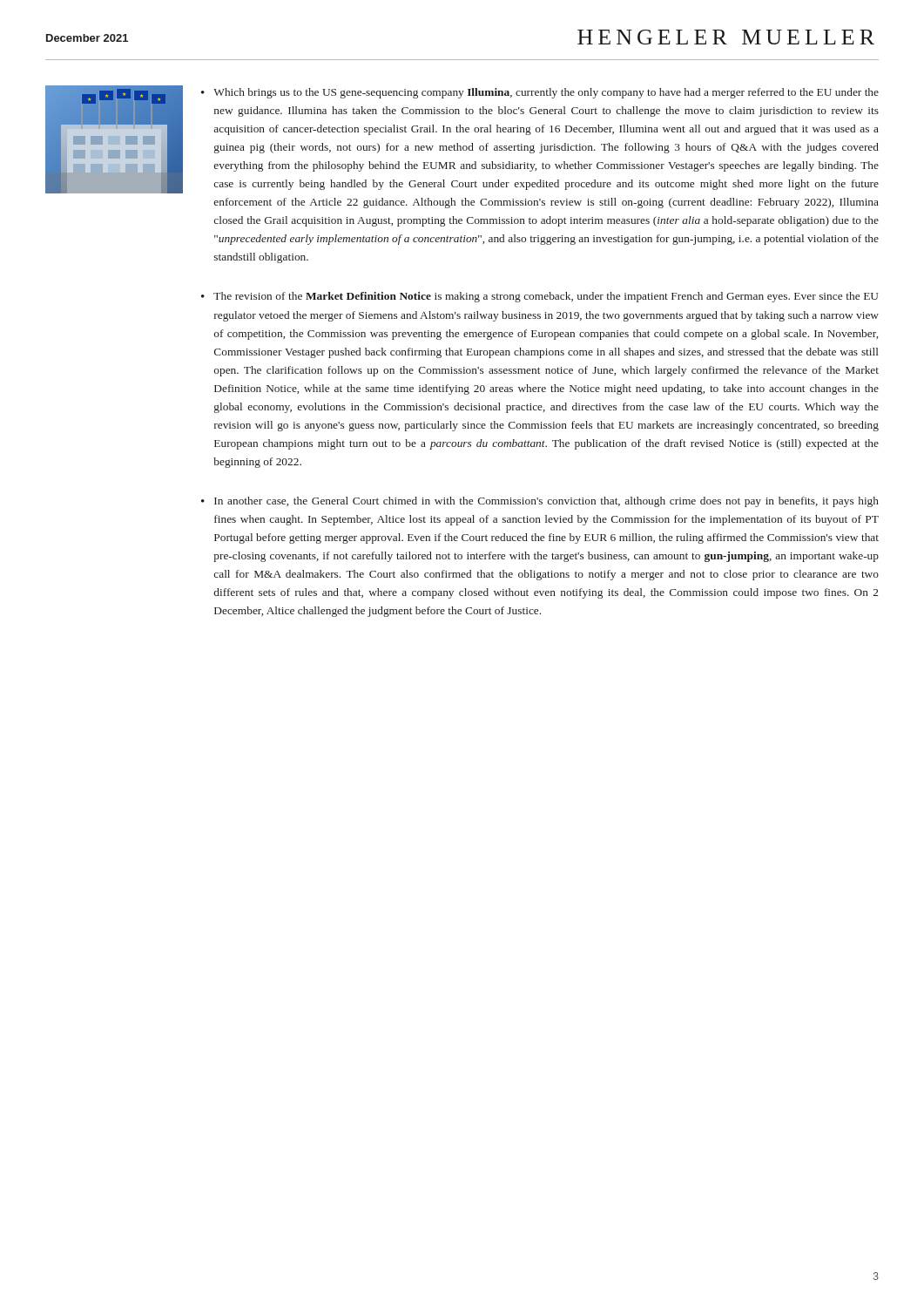
Task: Locate the photo
Action: 114,139
